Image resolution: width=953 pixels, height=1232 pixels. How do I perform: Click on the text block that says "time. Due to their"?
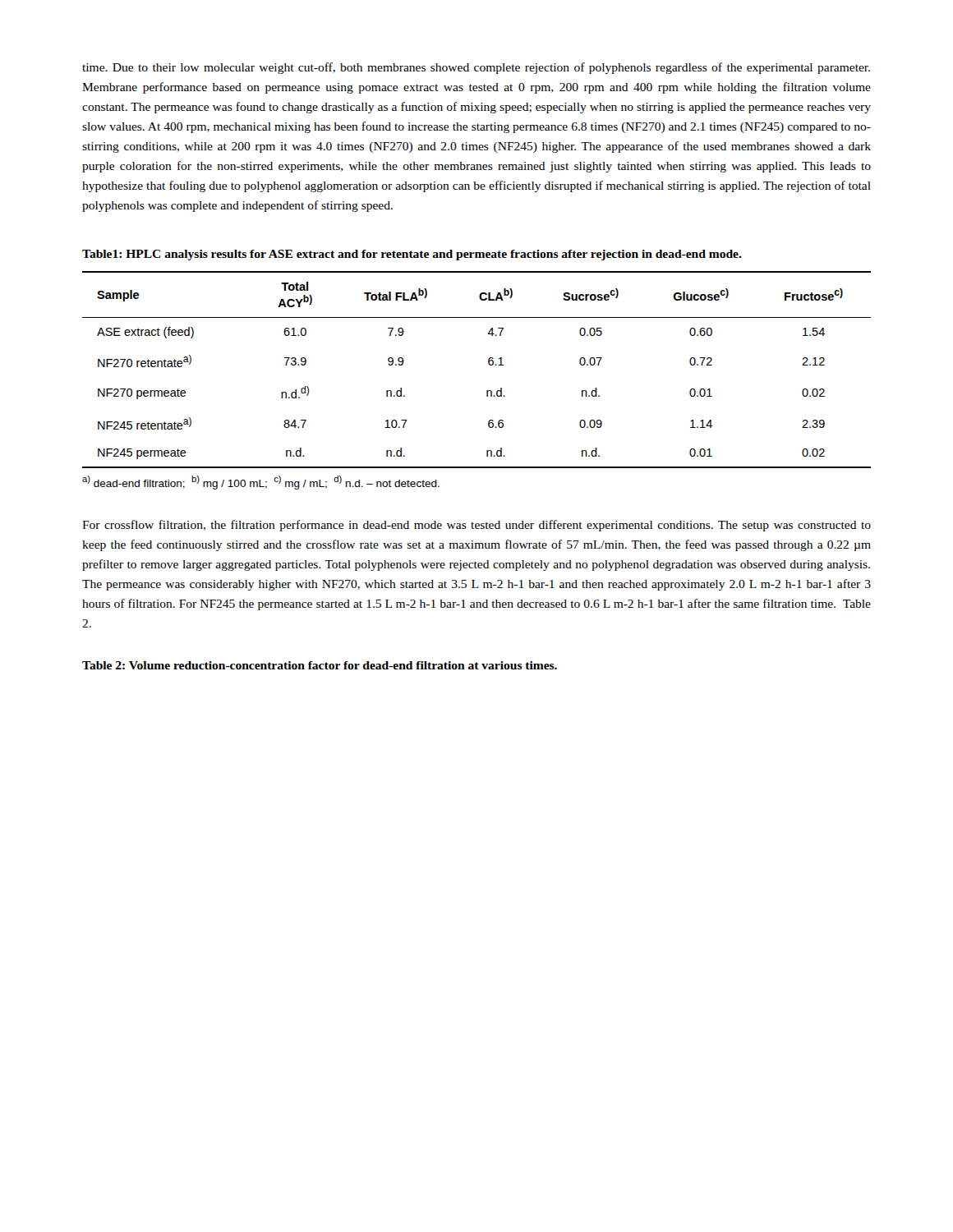[x=476, y=136]
